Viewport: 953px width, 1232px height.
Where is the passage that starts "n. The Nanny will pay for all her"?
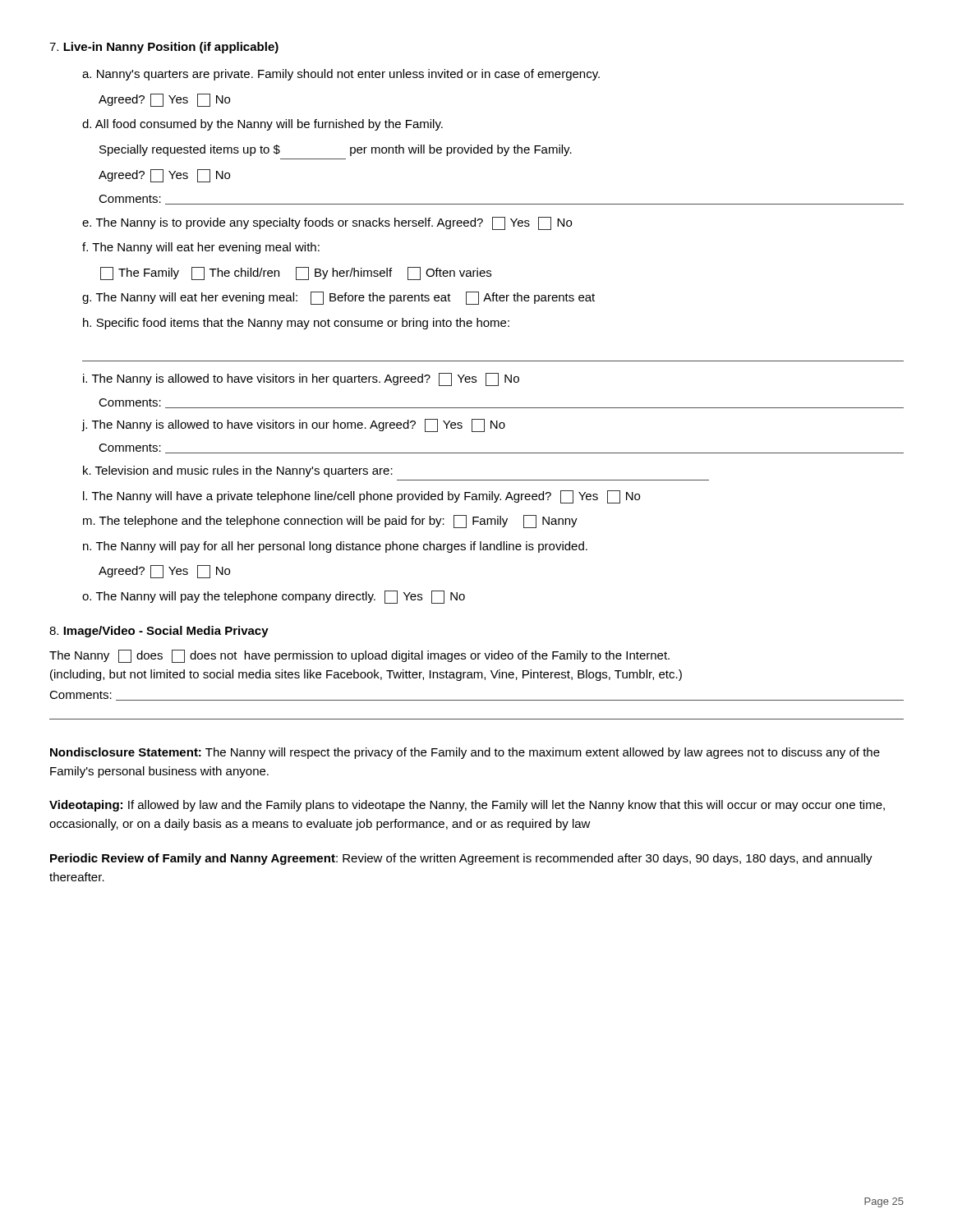pyautogui.click(x=335, y=545)
